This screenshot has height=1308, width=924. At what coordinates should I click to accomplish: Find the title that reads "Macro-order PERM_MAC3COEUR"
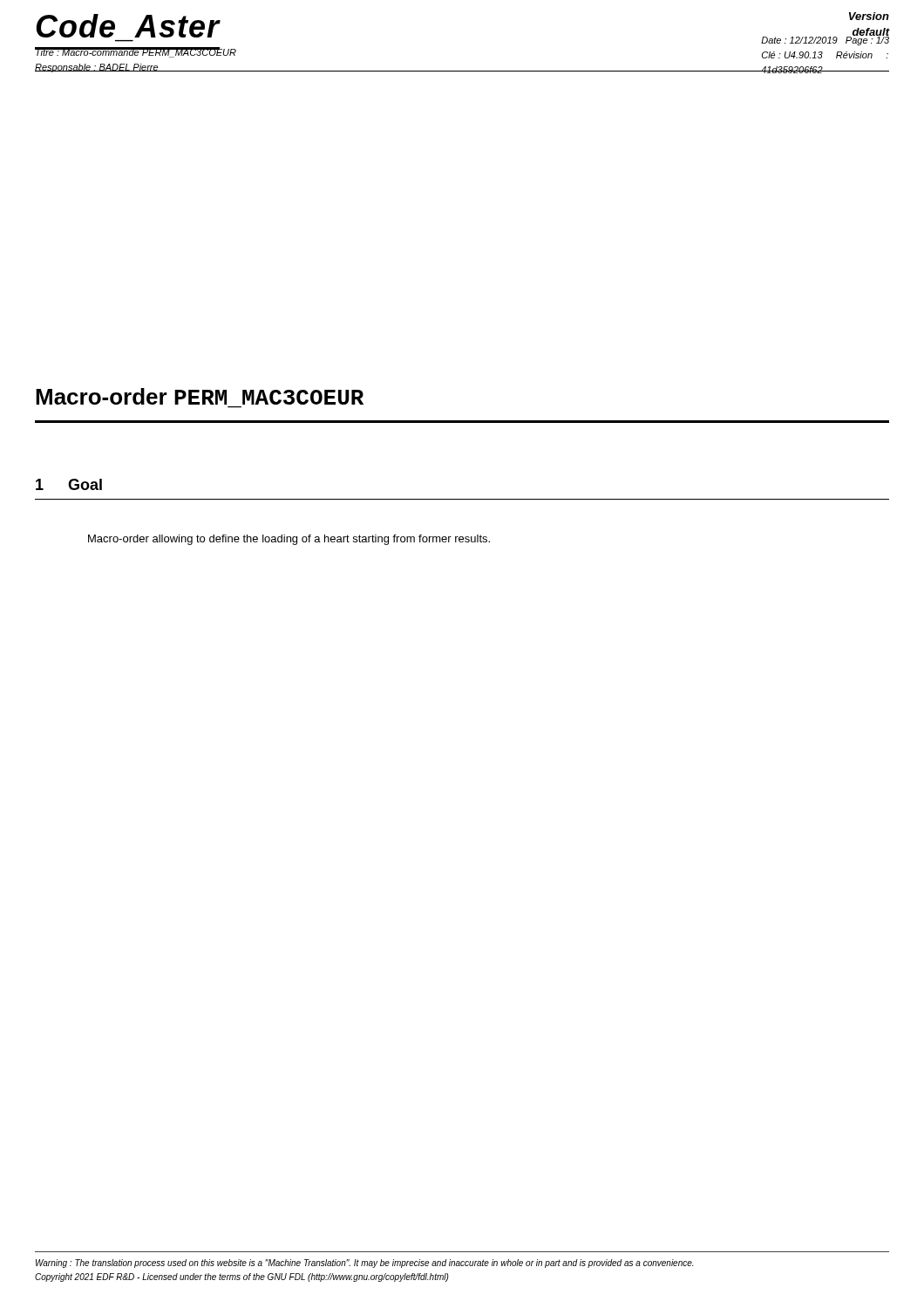click(x=199, y=398)
